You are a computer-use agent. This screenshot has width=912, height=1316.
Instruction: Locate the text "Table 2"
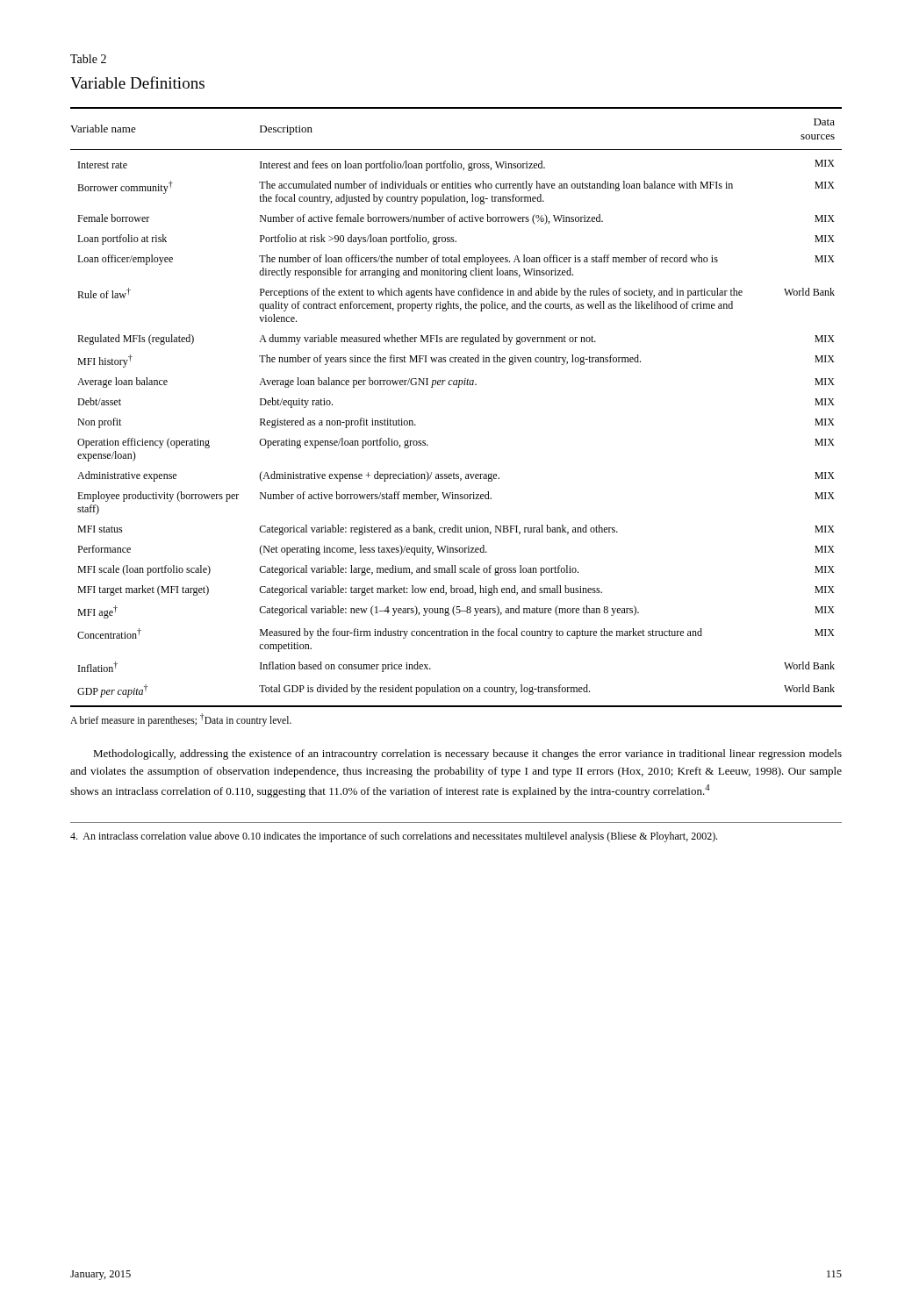(88, 59)
